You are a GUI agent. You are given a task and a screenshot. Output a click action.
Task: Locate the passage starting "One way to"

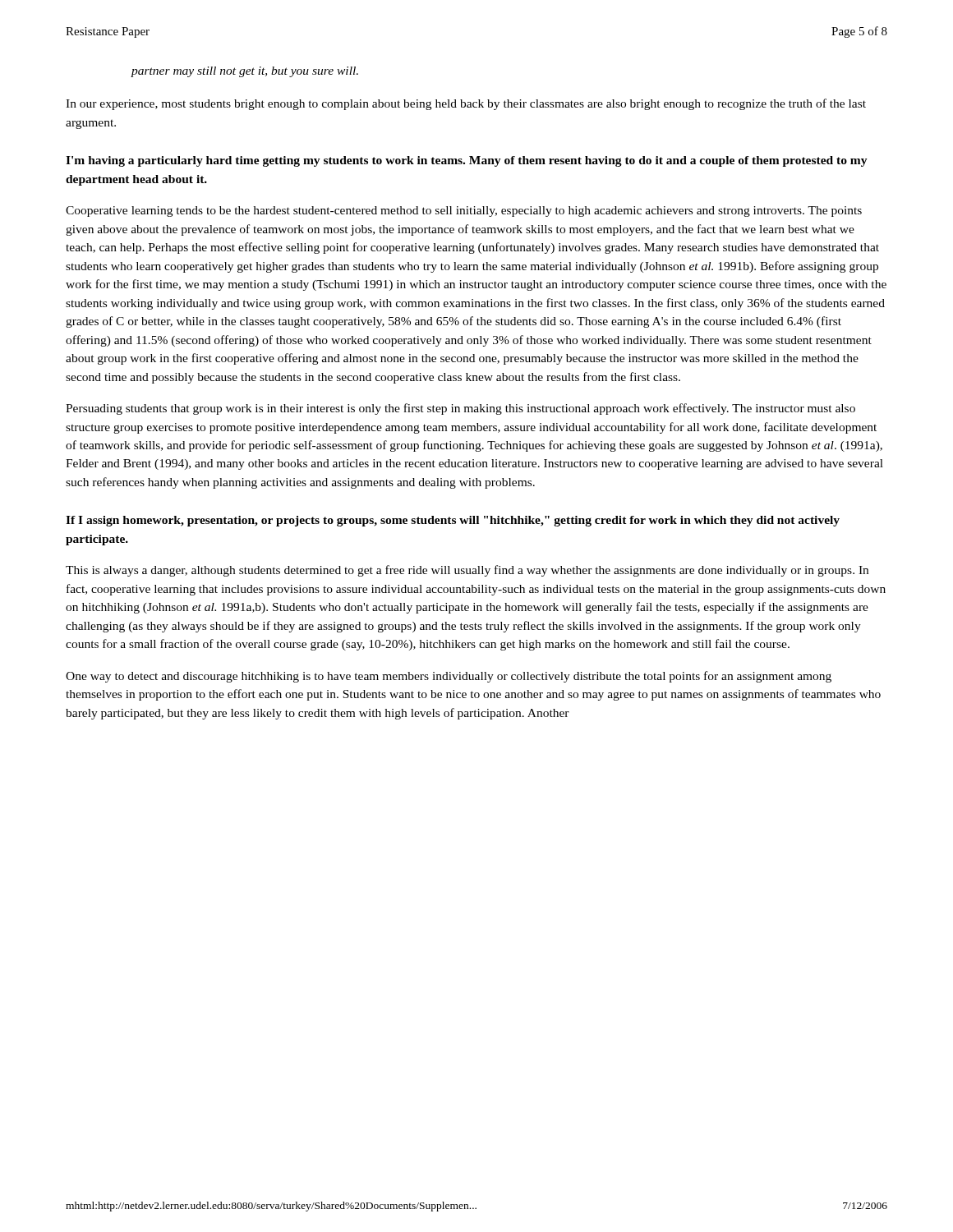coord(476,694)
